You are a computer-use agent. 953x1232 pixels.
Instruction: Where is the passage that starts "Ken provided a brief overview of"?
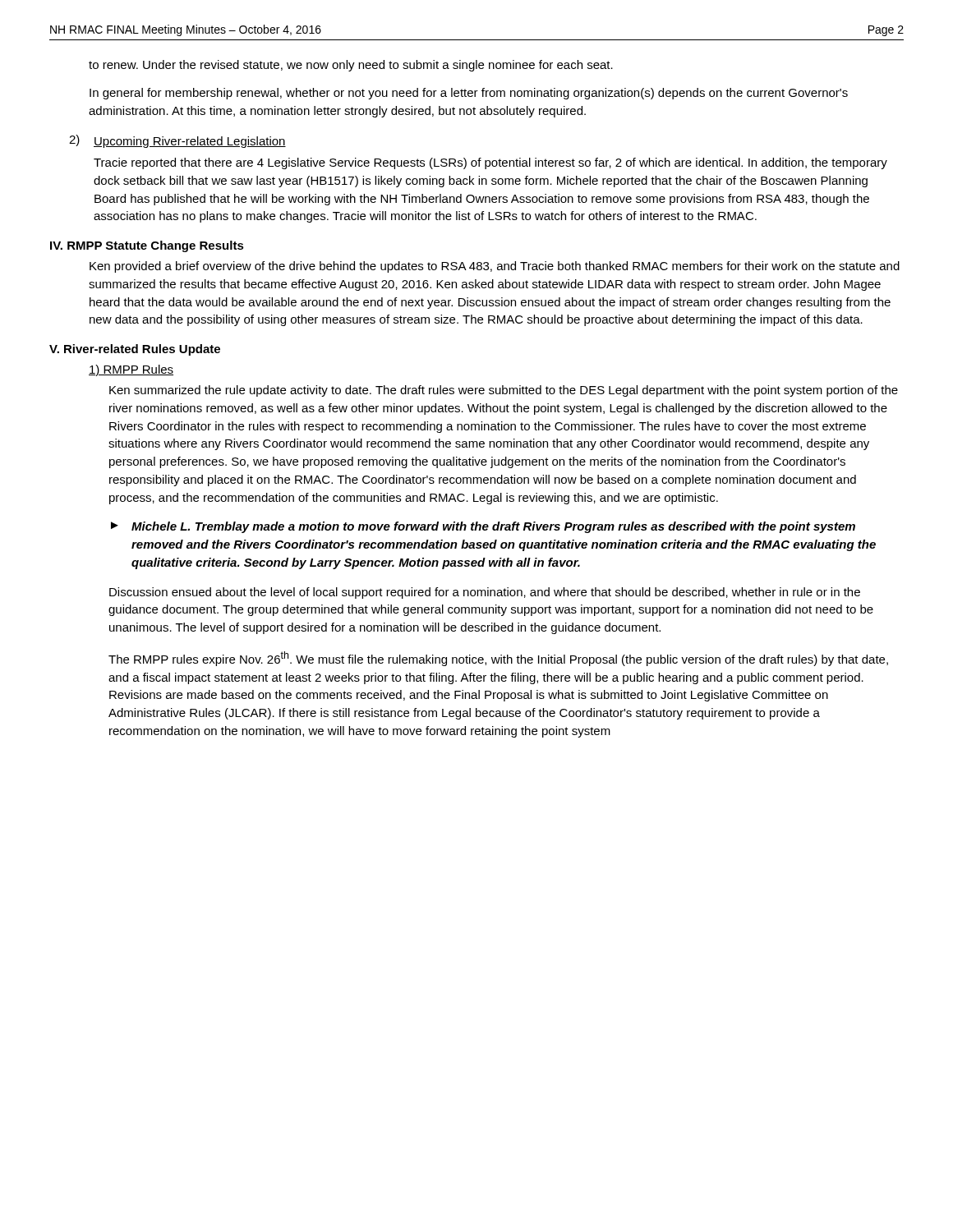pos(496,293)
